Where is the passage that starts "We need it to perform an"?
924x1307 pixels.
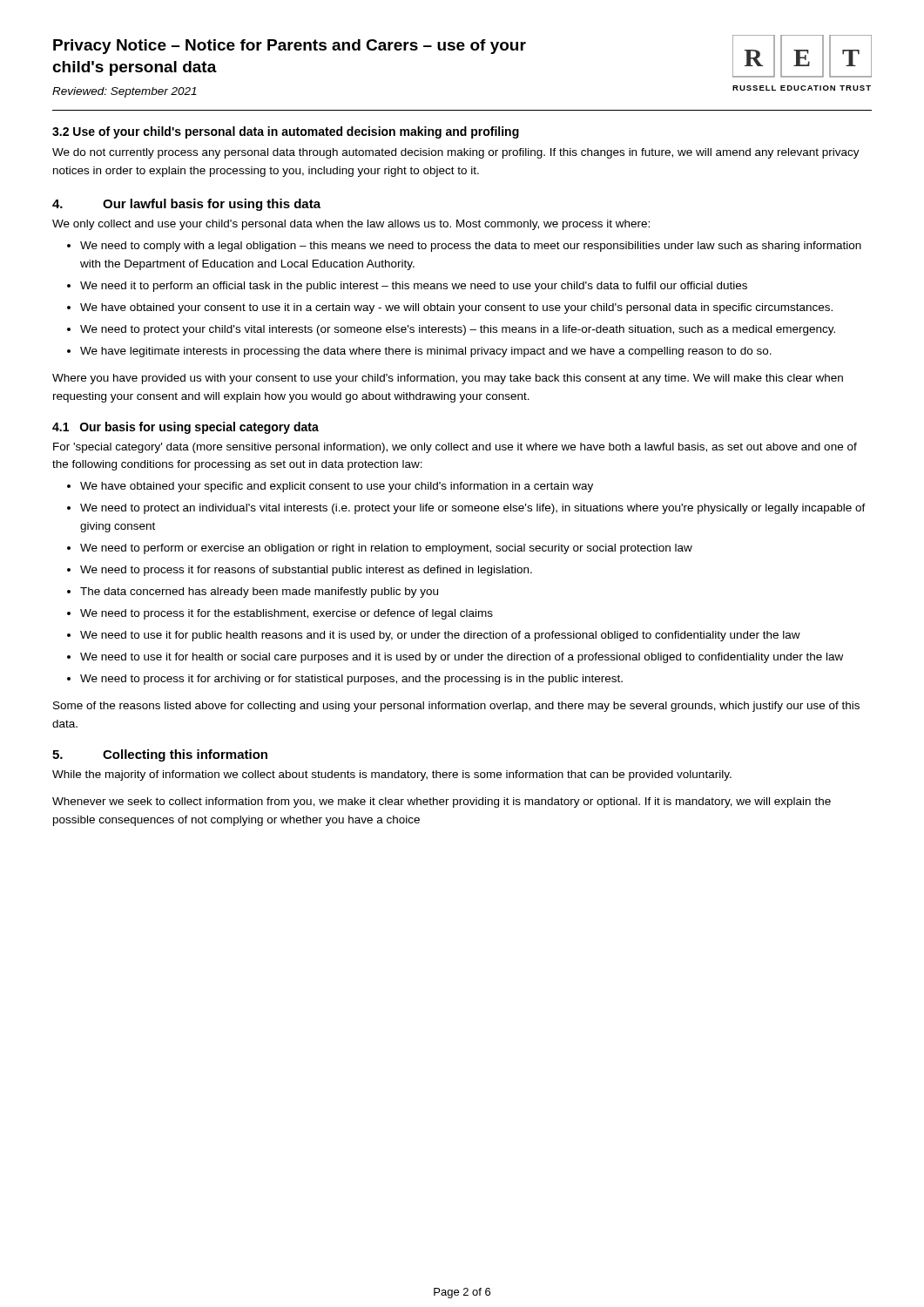click(x=414, y=285)
